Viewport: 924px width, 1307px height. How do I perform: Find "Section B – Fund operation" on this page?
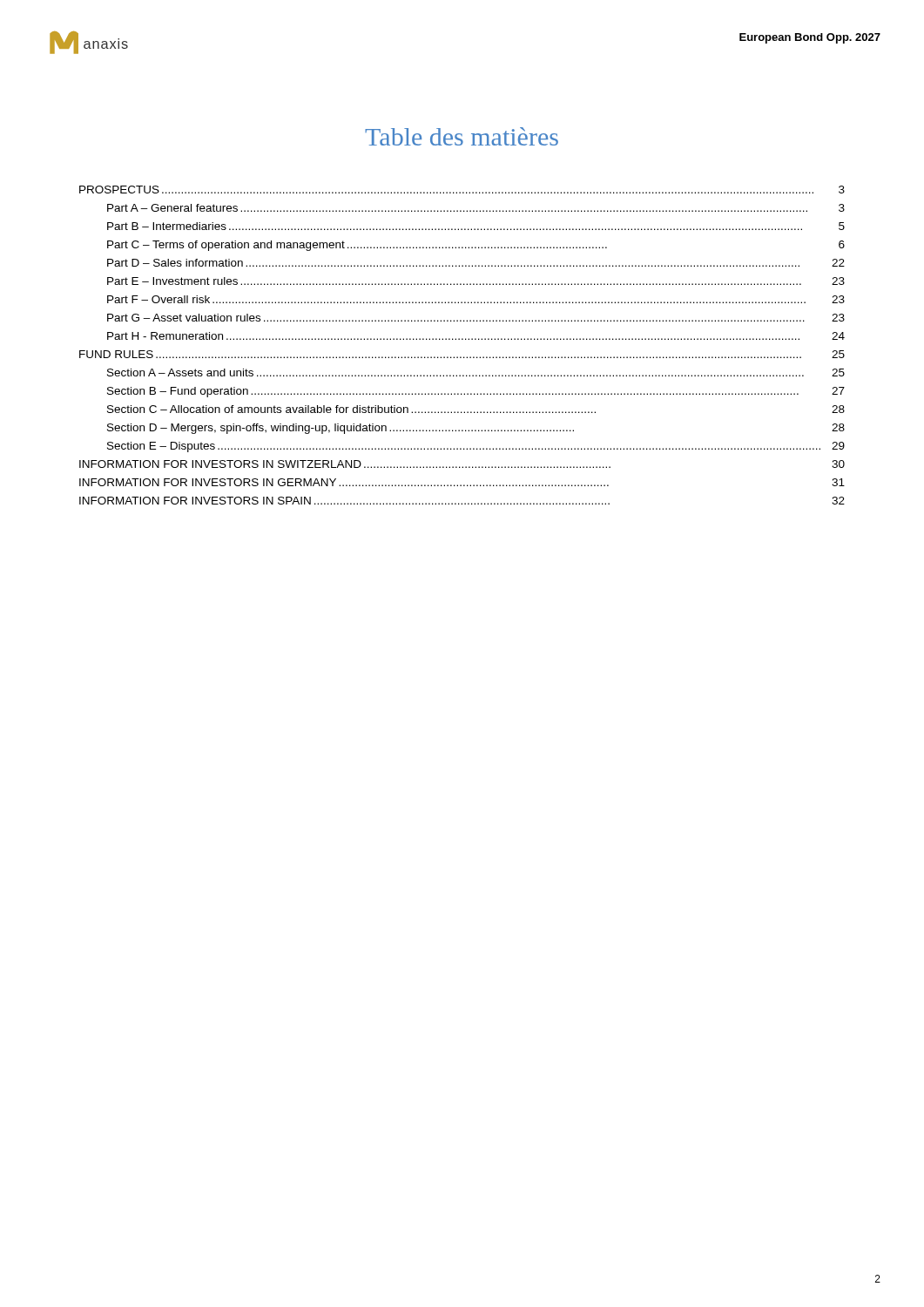click(475, 391)
